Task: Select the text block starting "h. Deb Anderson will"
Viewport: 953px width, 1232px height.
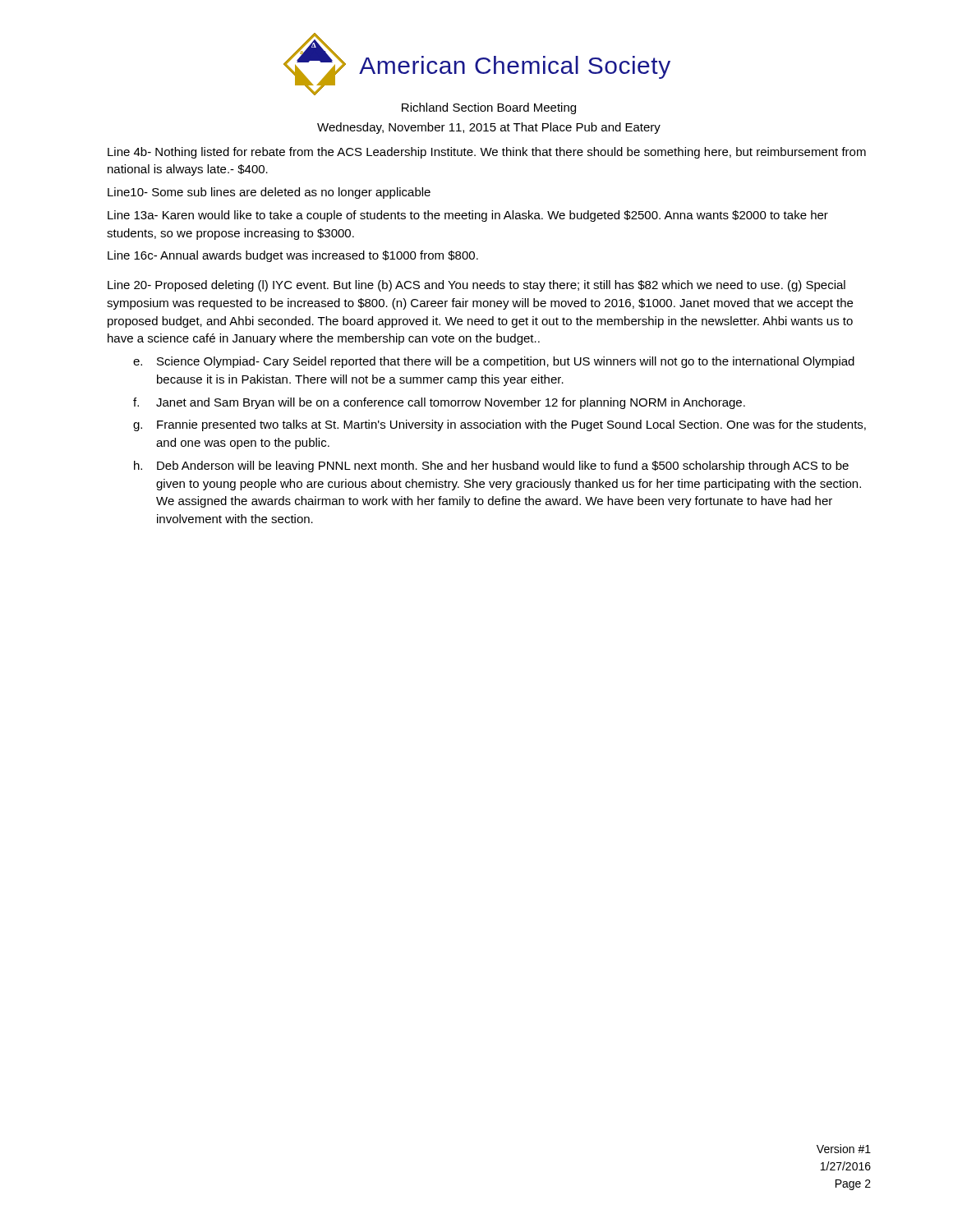Action: pos(502,492)
